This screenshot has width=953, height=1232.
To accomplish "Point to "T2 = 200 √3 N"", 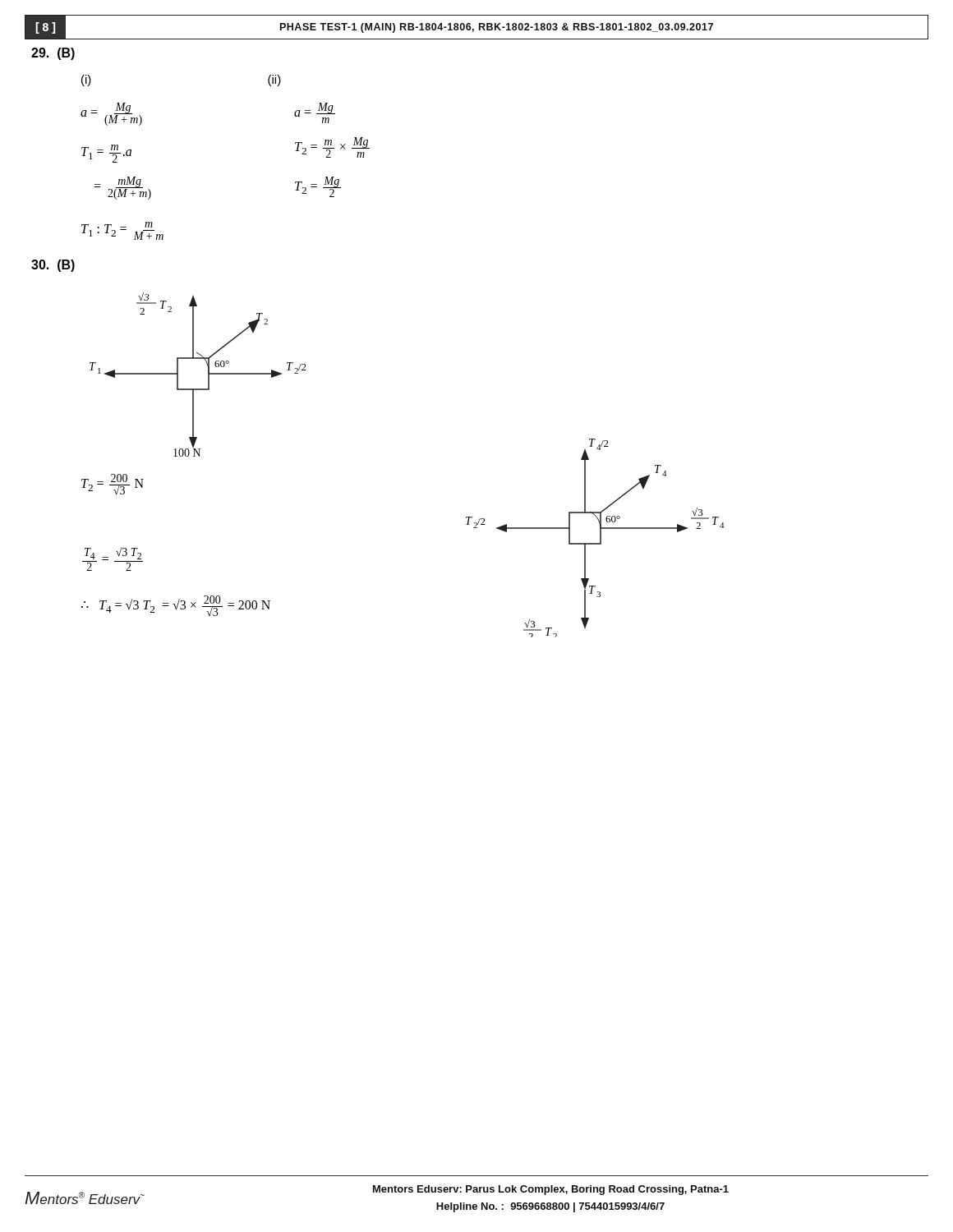I will click(x=112, y=485).
